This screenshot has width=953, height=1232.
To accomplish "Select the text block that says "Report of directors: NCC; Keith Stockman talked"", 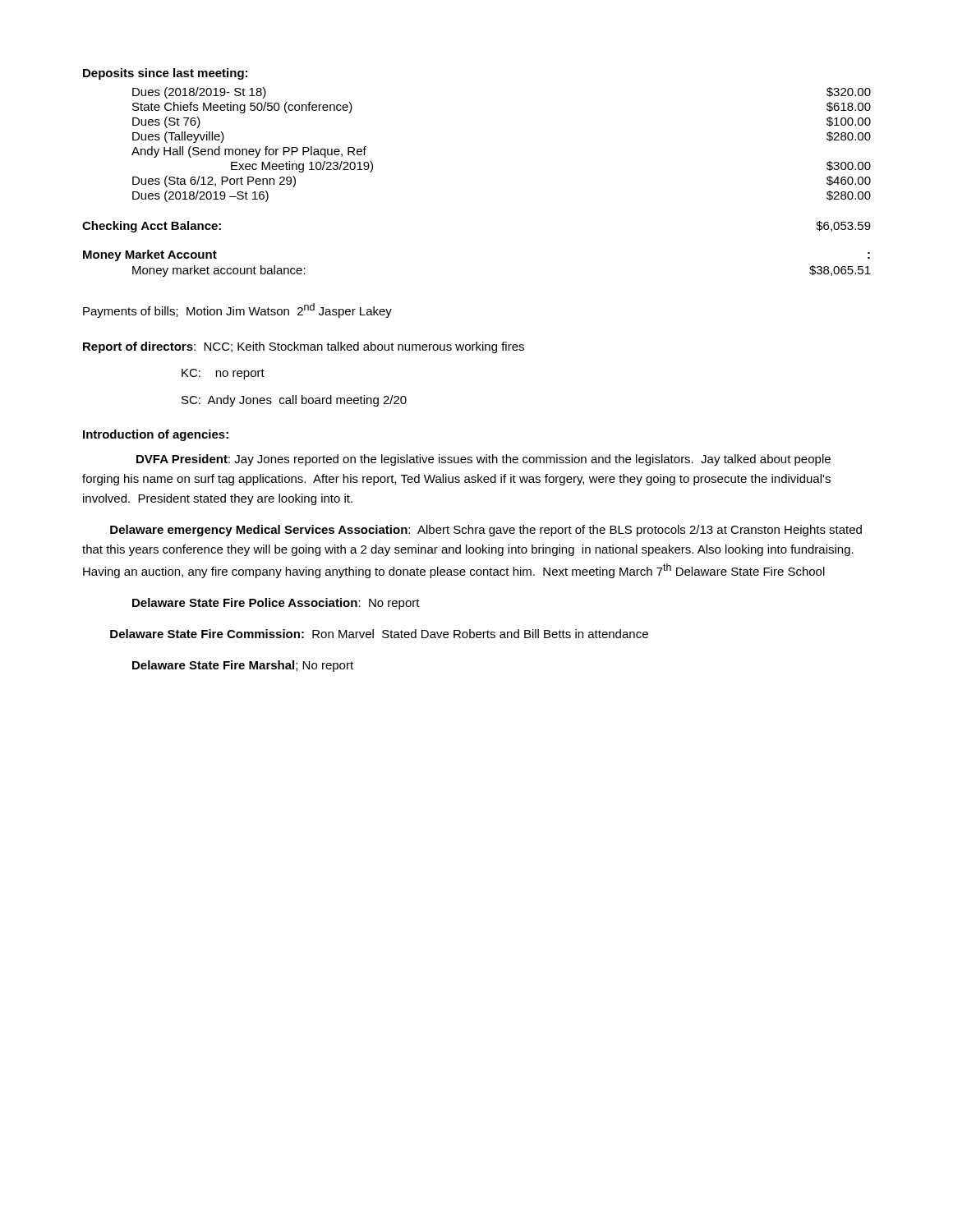I will [303, 346].
